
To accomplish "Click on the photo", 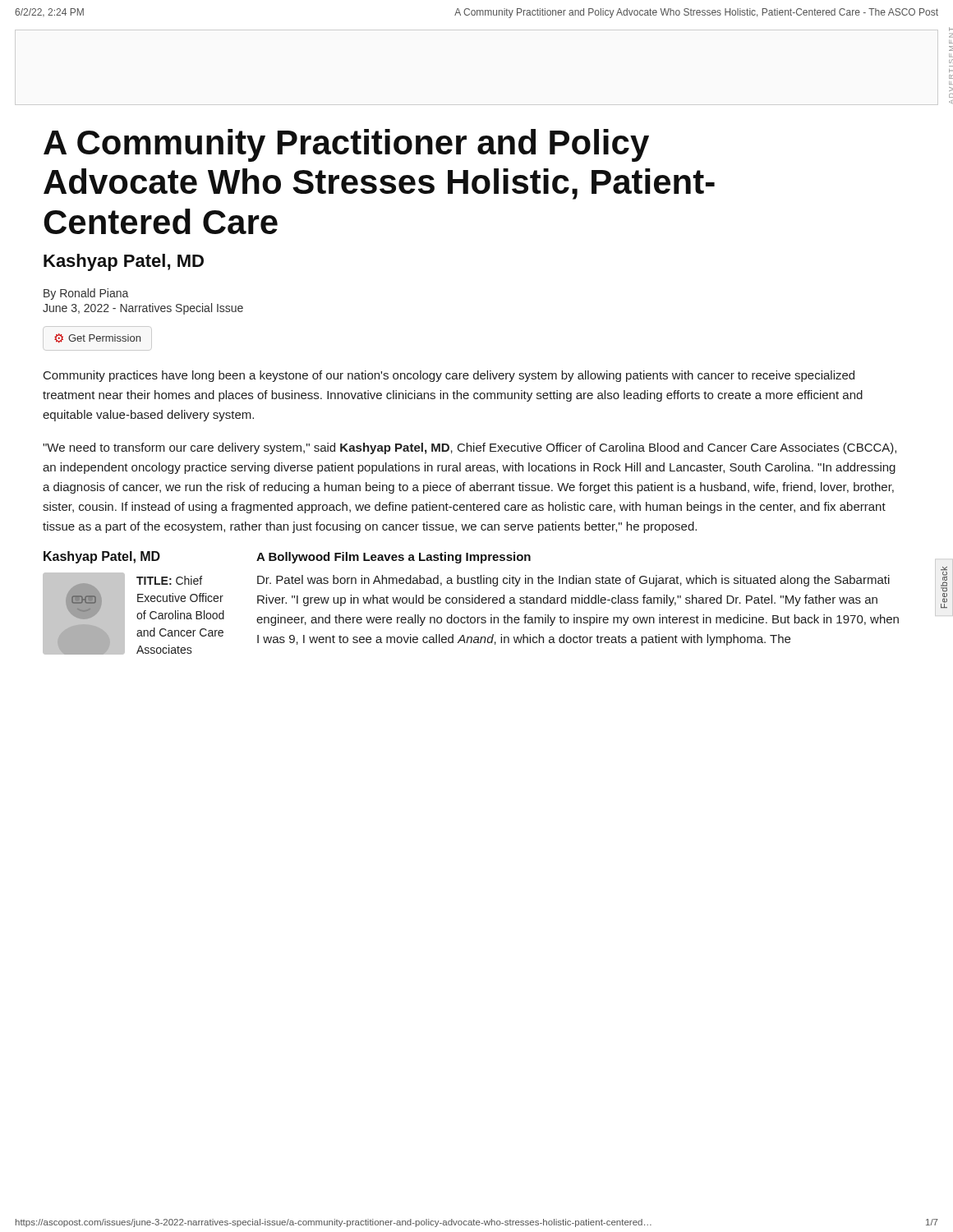I will [84, 613].
